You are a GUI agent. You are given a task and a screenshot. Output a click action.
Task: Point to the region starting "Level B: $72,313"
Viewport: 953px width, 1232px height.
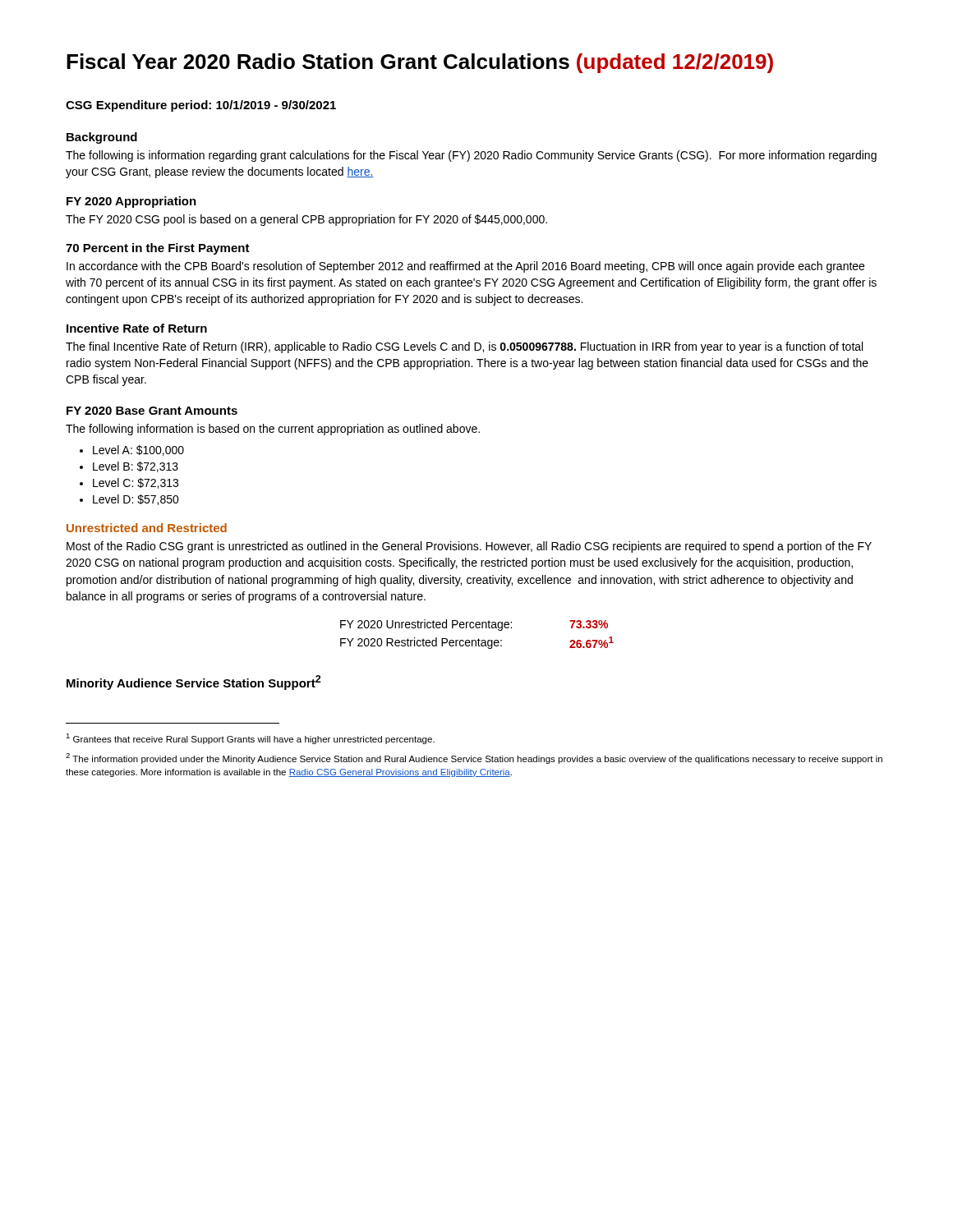136,467
